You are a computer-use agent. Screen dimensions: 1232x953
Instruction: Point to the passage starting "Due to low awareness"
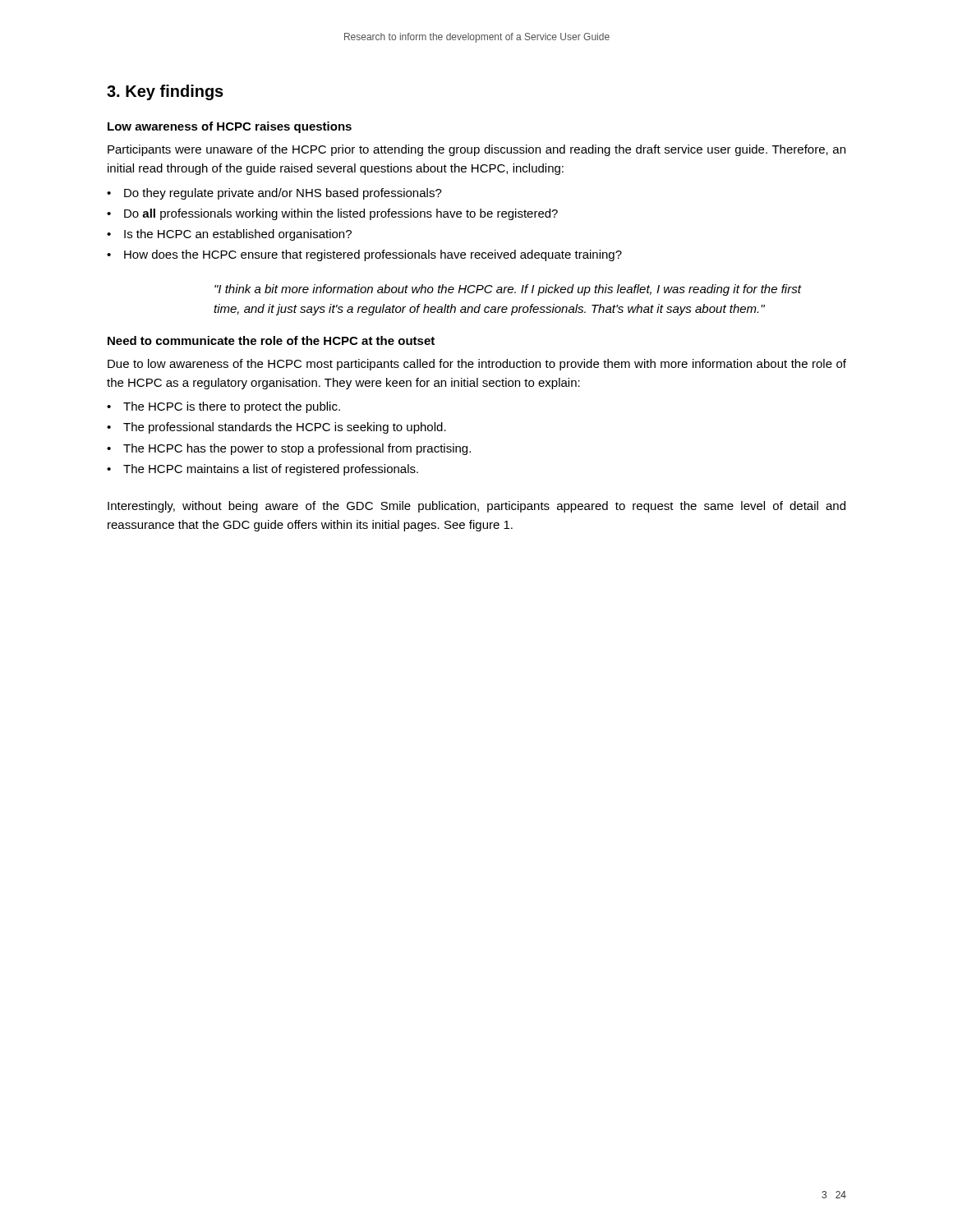click(476, 373)
